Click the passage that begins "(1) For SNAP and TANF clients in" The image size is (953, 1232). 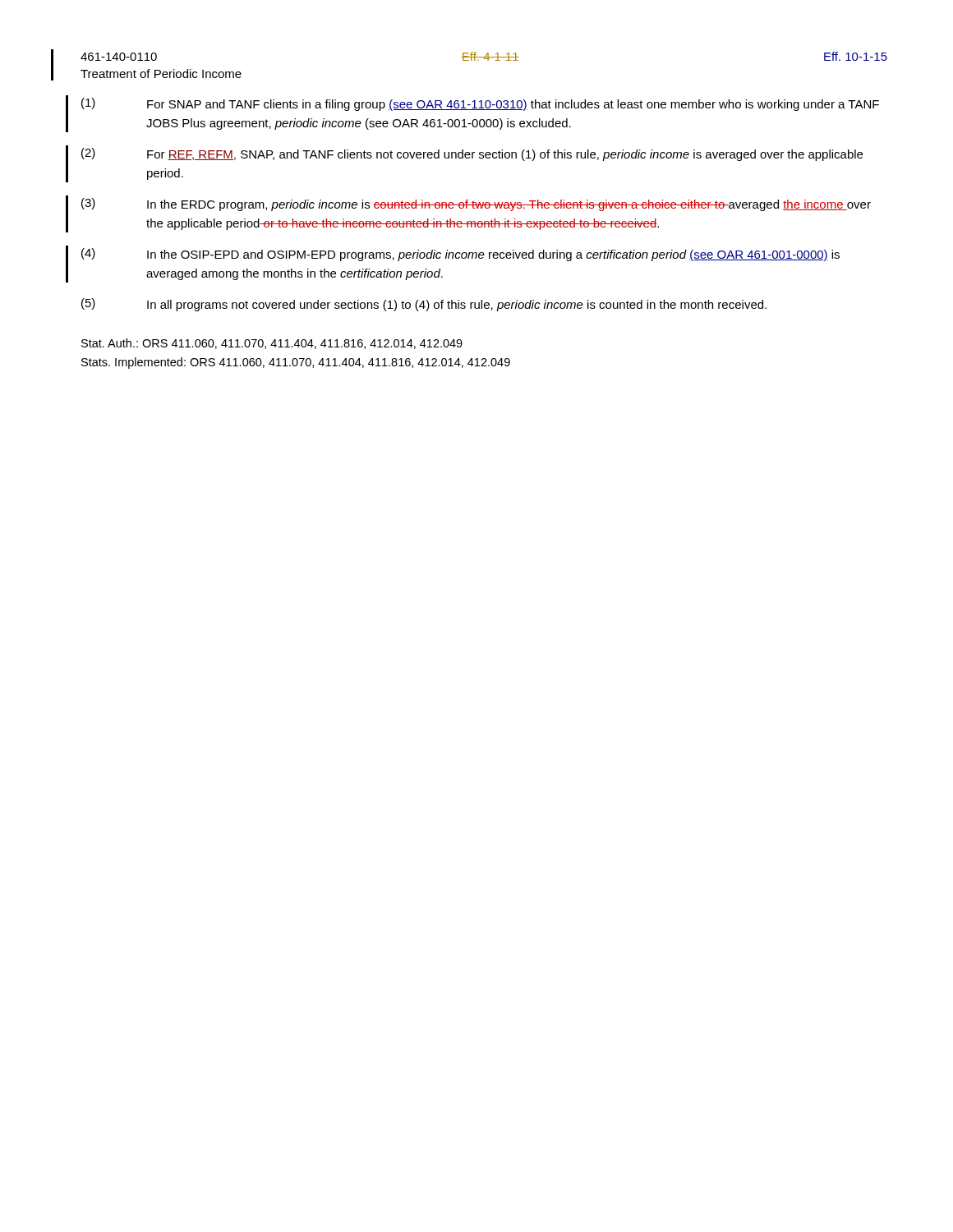[484, 114]
